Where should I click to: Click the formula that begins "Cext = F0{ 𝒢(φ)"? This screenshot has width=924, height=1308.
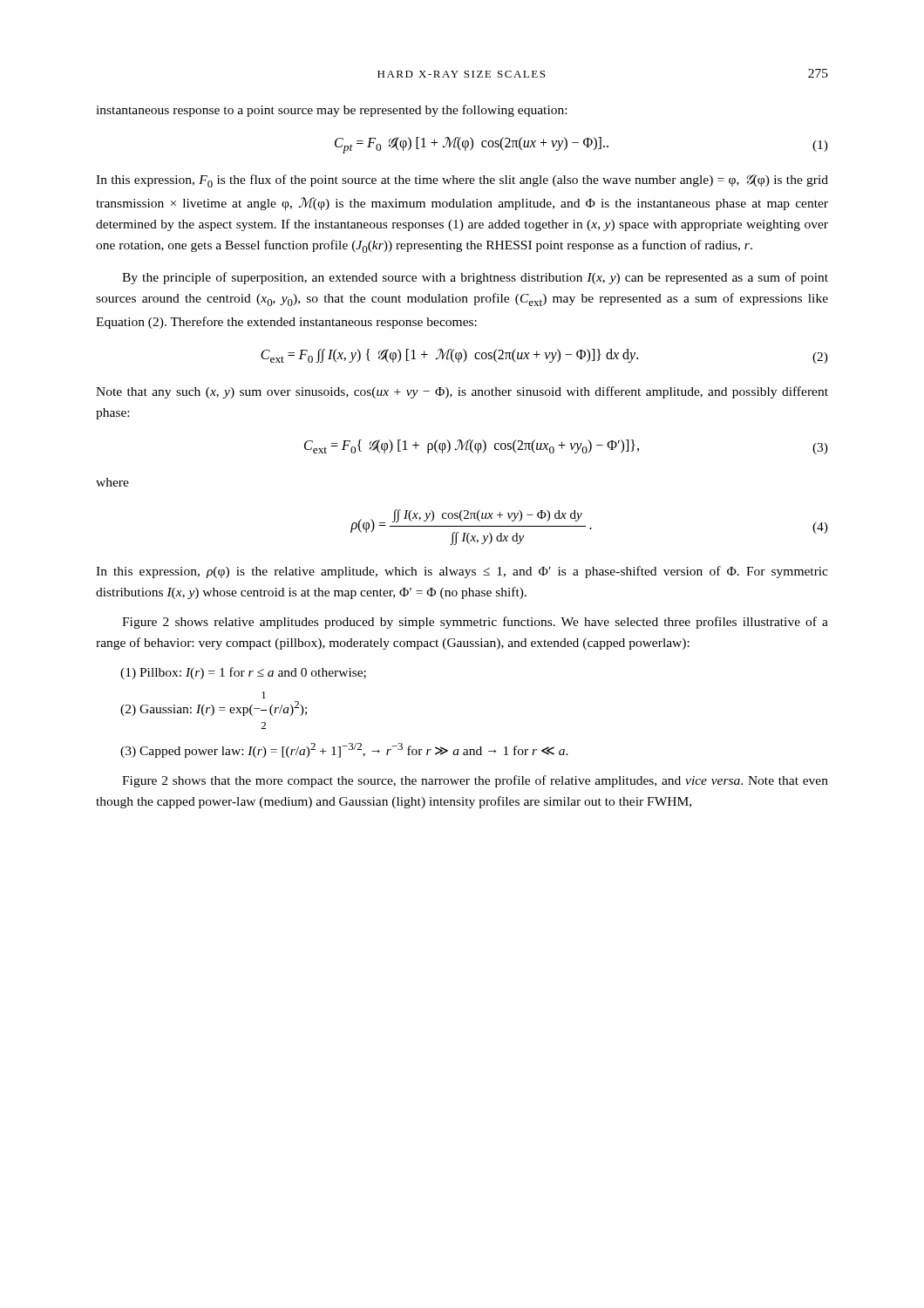tap(462, 447)
